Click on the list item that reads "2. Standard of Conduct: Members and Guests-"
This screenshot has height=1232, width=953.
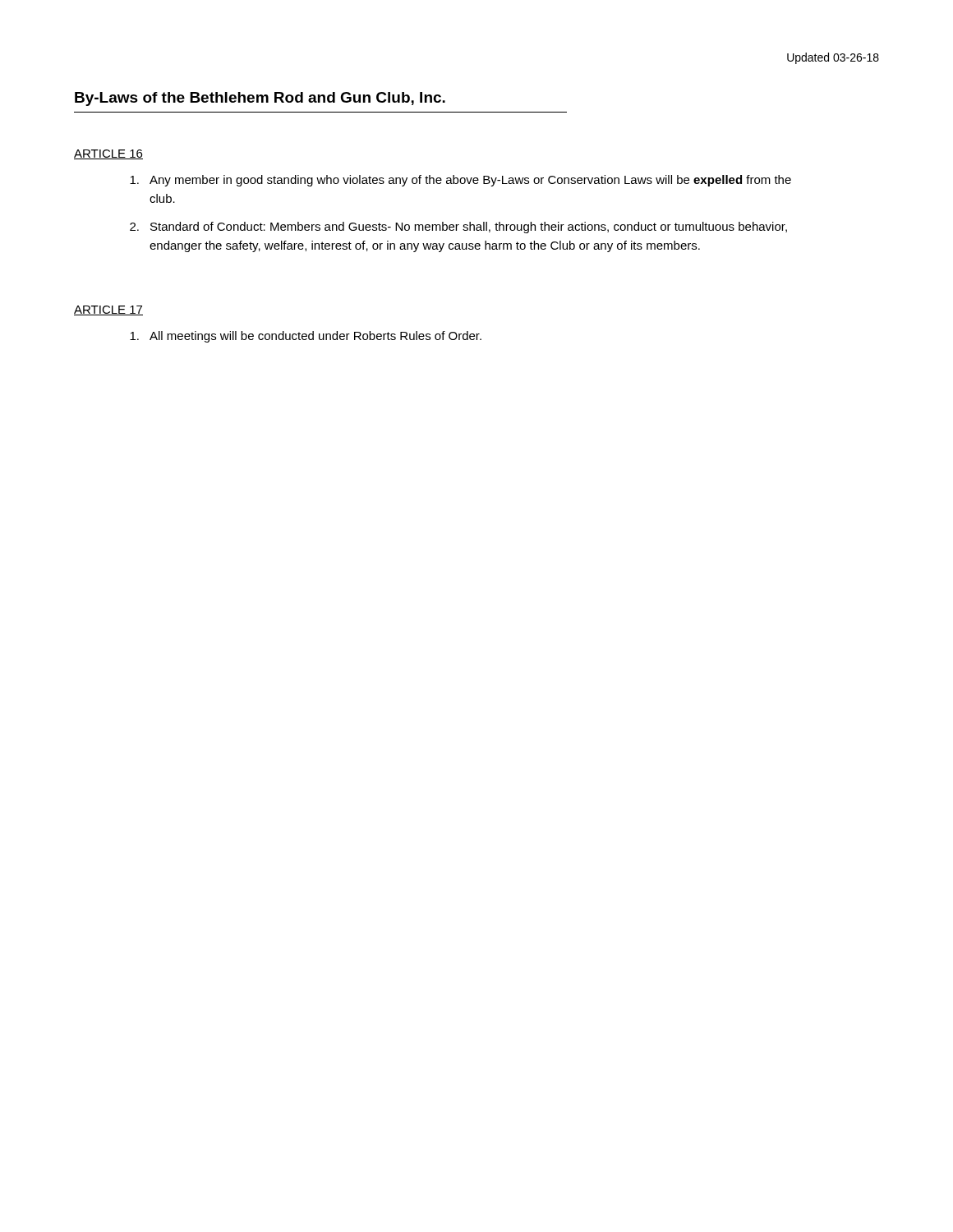444,236
